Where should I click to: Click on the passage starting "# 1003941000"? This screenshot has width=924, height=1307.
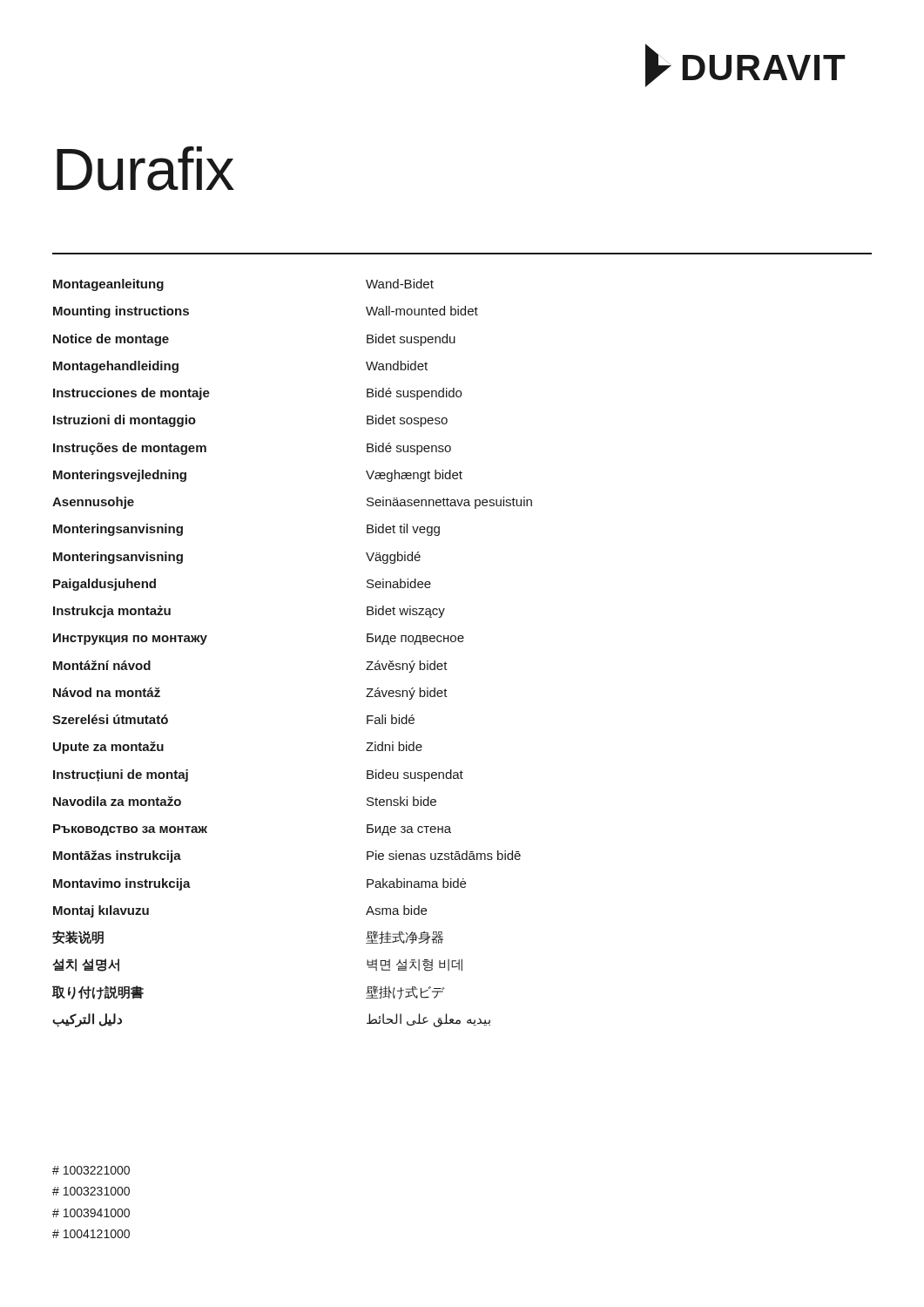coord(91,1213)
